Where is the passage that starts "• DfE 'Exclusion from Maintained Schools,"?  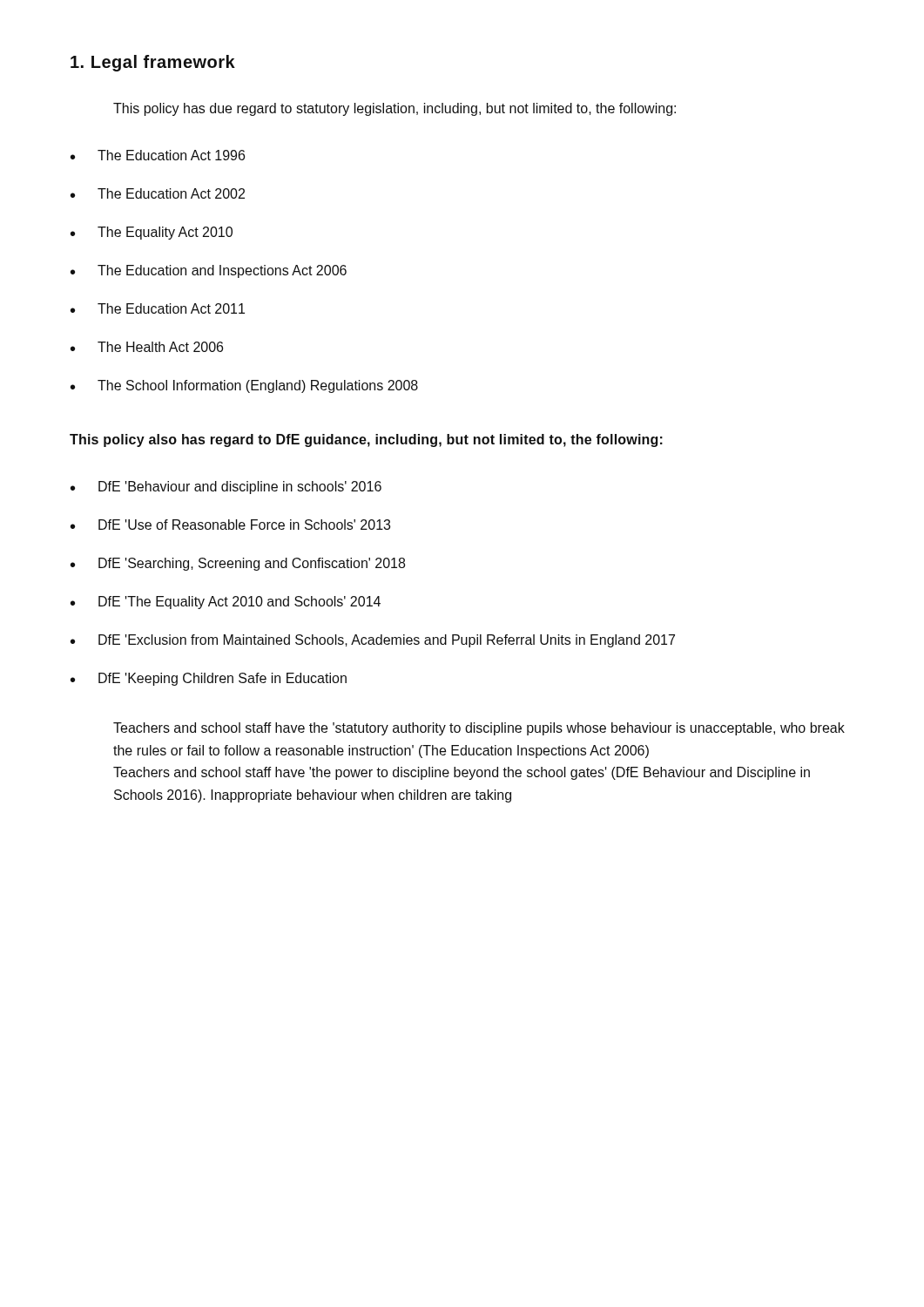373,641
